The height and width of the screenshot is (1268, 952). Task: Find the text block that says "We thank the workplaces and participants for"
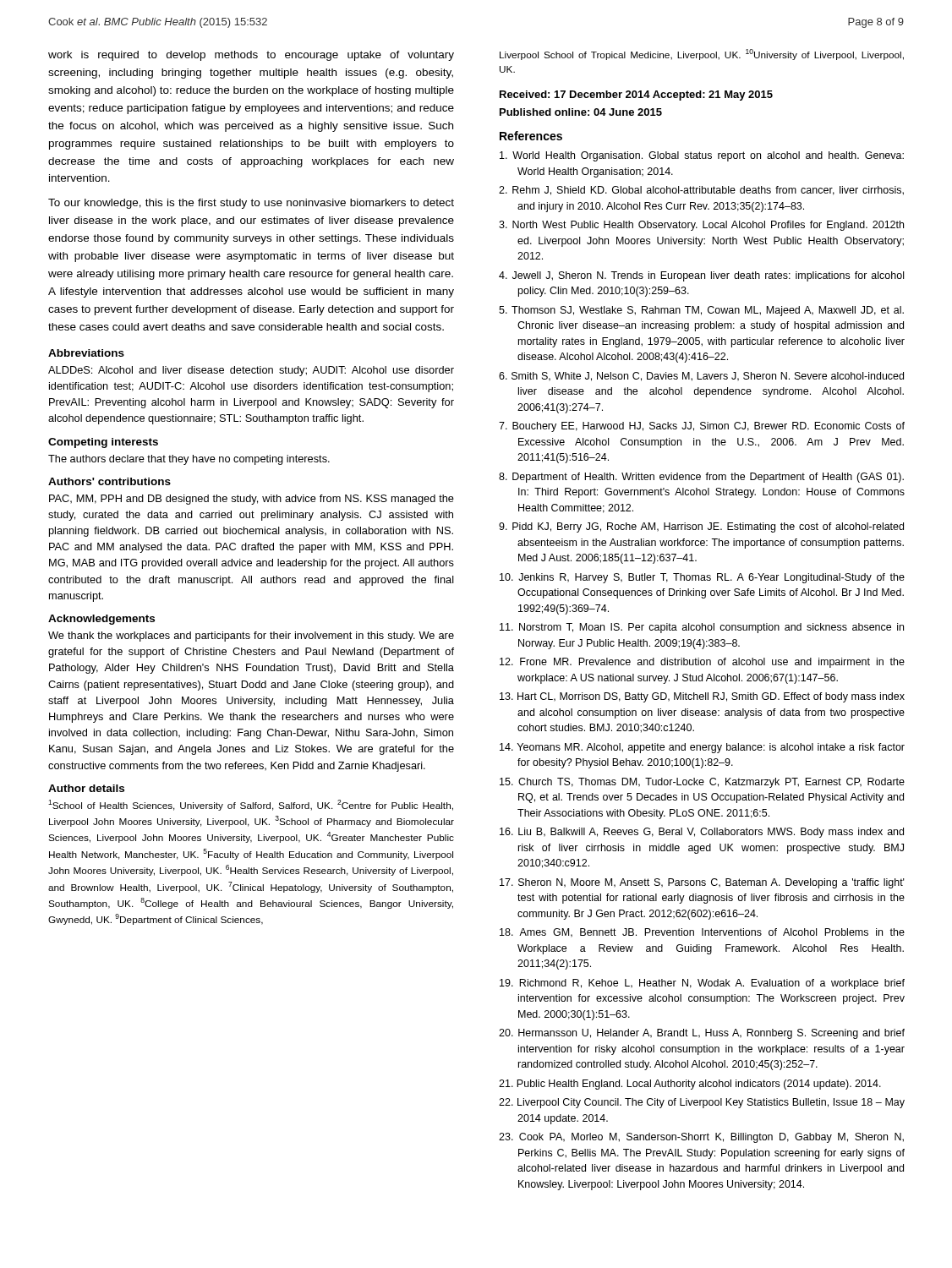tap(251, 700)
